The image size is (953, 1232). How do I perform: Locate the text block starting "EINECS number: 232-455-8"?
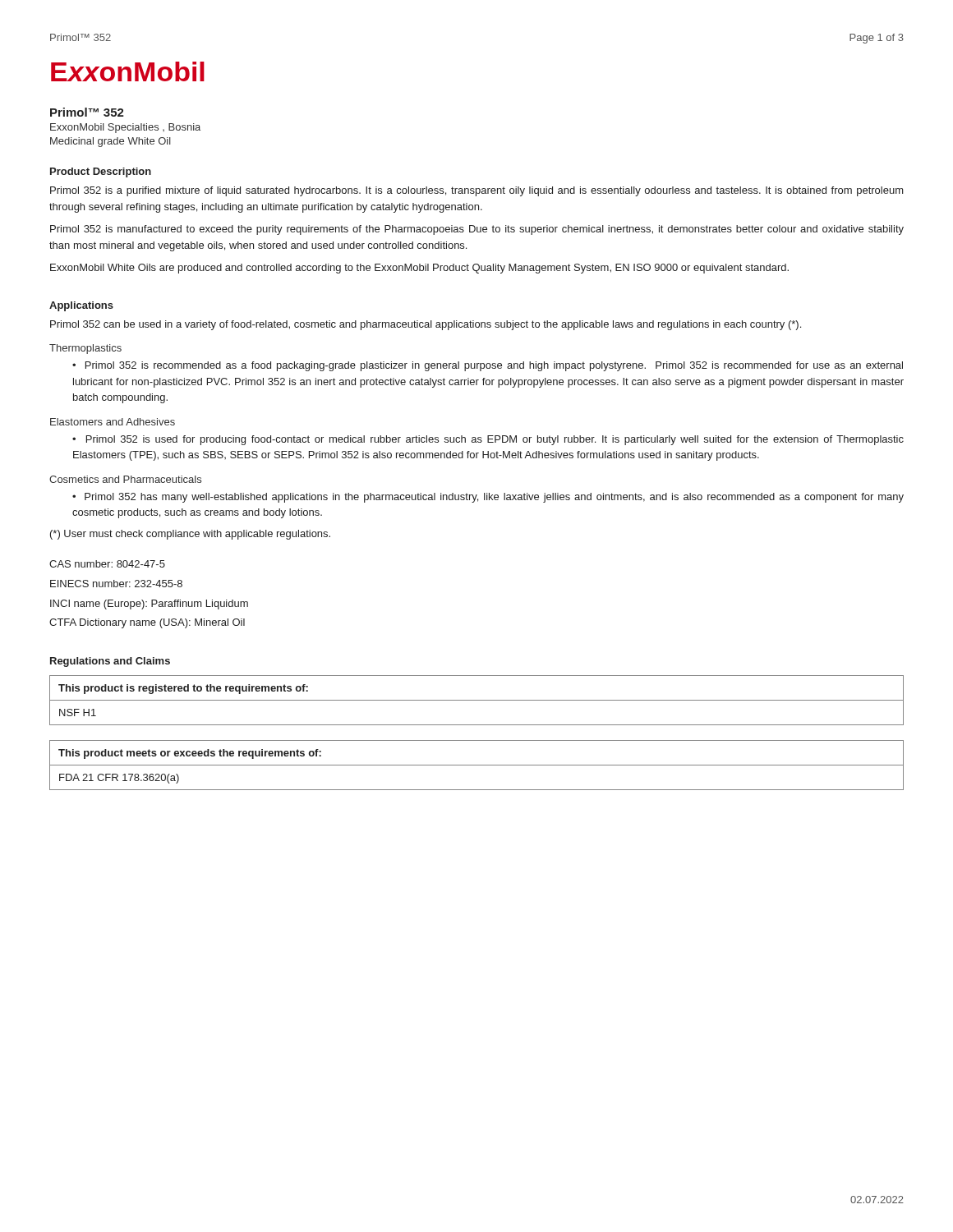[x=116, y=583]
